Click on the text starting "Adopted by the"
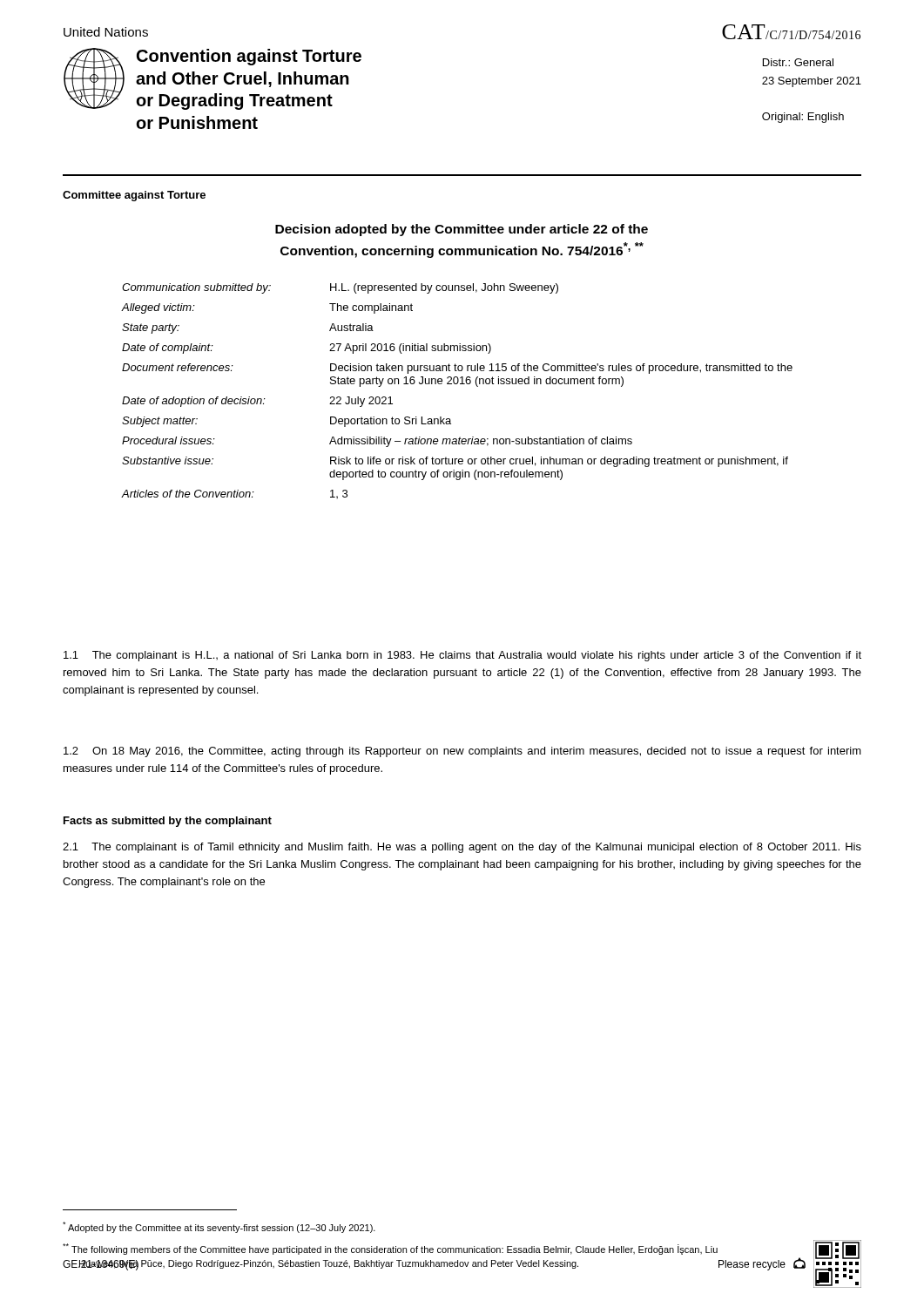The width and height of the screenshot is (924, 1307). coord(402,1245)
